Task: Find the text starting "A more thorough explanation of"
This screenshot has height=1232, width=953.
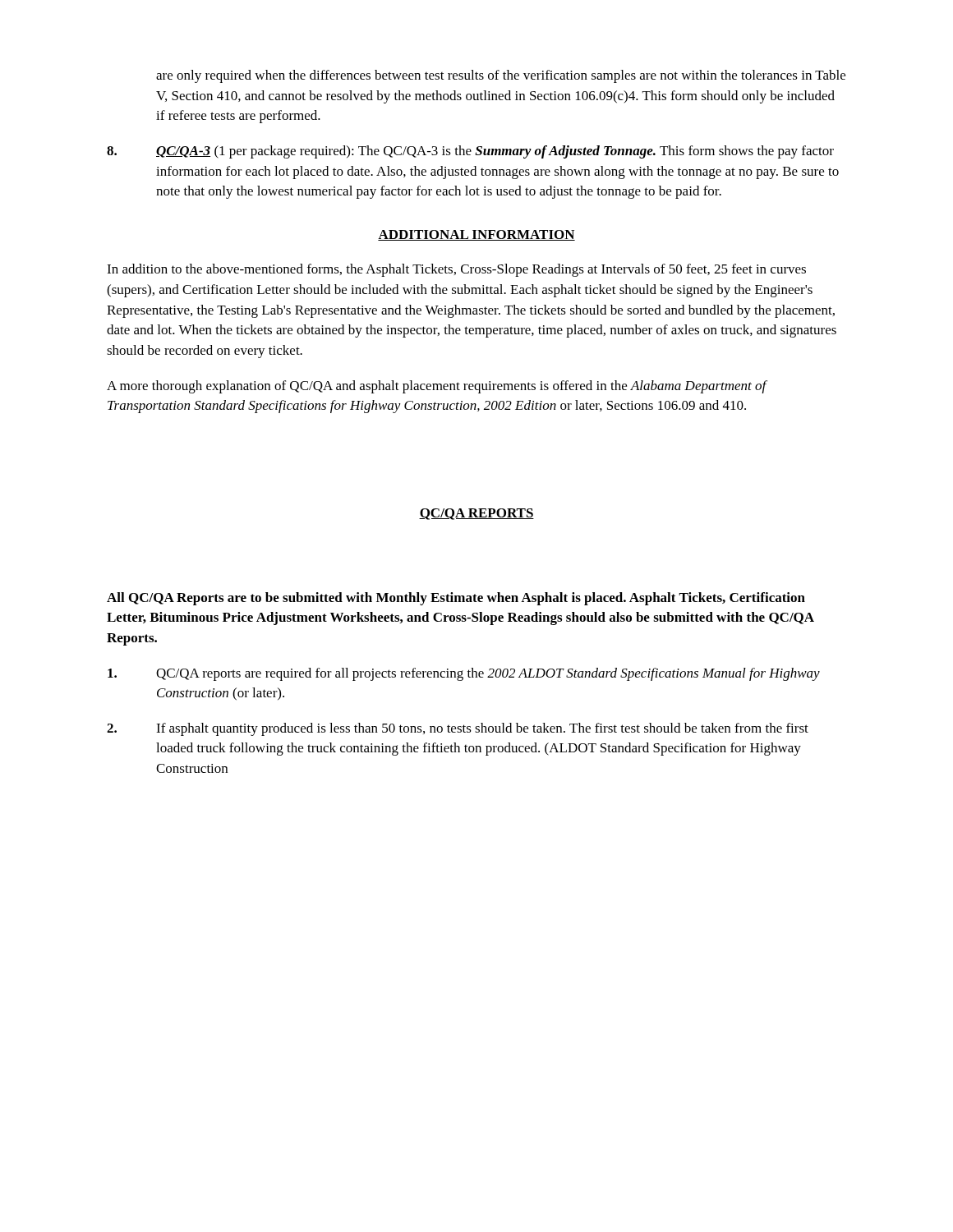Action: [x=436, y=396]
